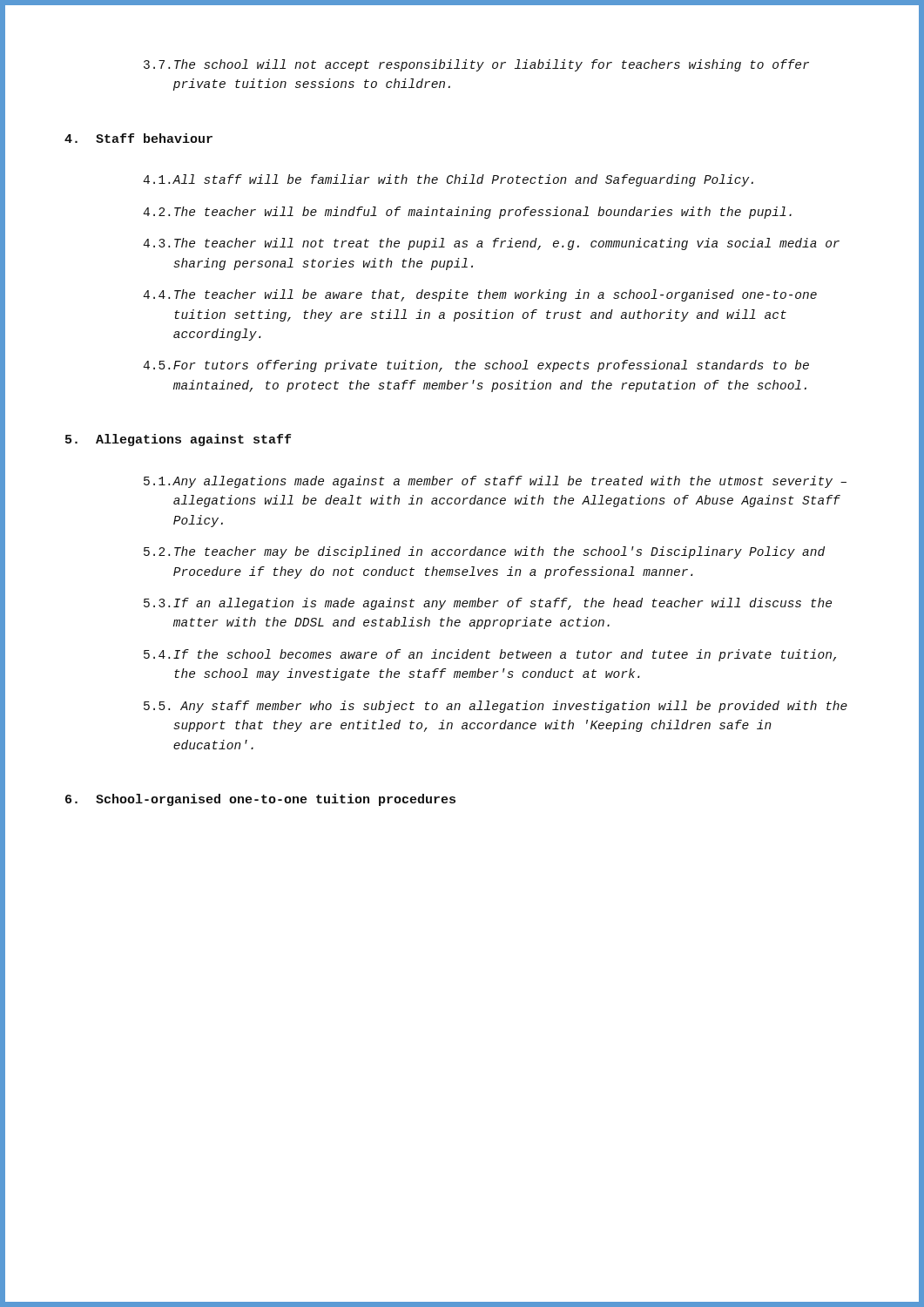Locate the block of text that opens with "3.7. The school will not"
This screenshot has height=1307, width=924.
[462, 75]
